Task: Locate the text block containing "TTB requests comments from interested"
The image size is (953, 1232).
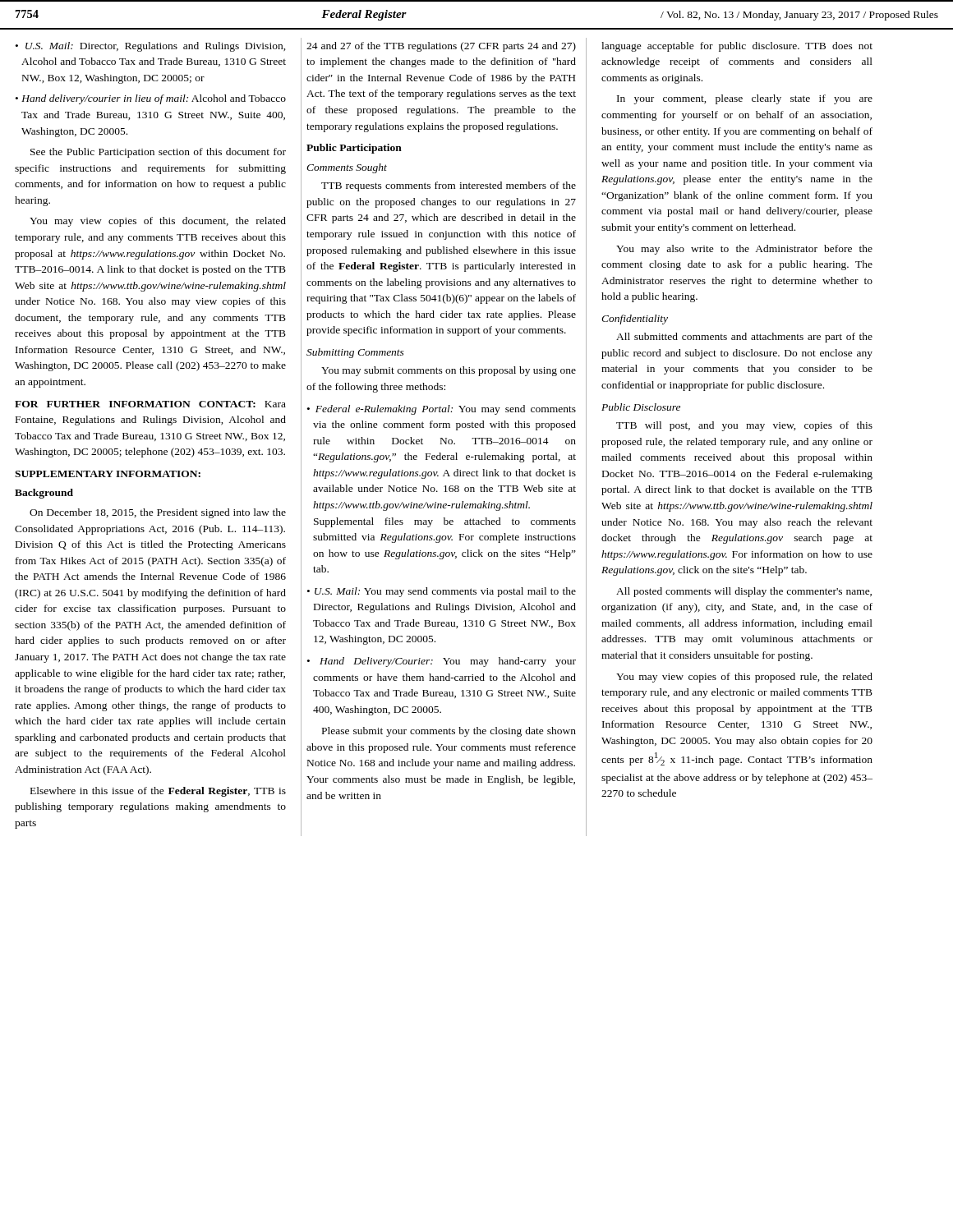Action: pos(441,258)
